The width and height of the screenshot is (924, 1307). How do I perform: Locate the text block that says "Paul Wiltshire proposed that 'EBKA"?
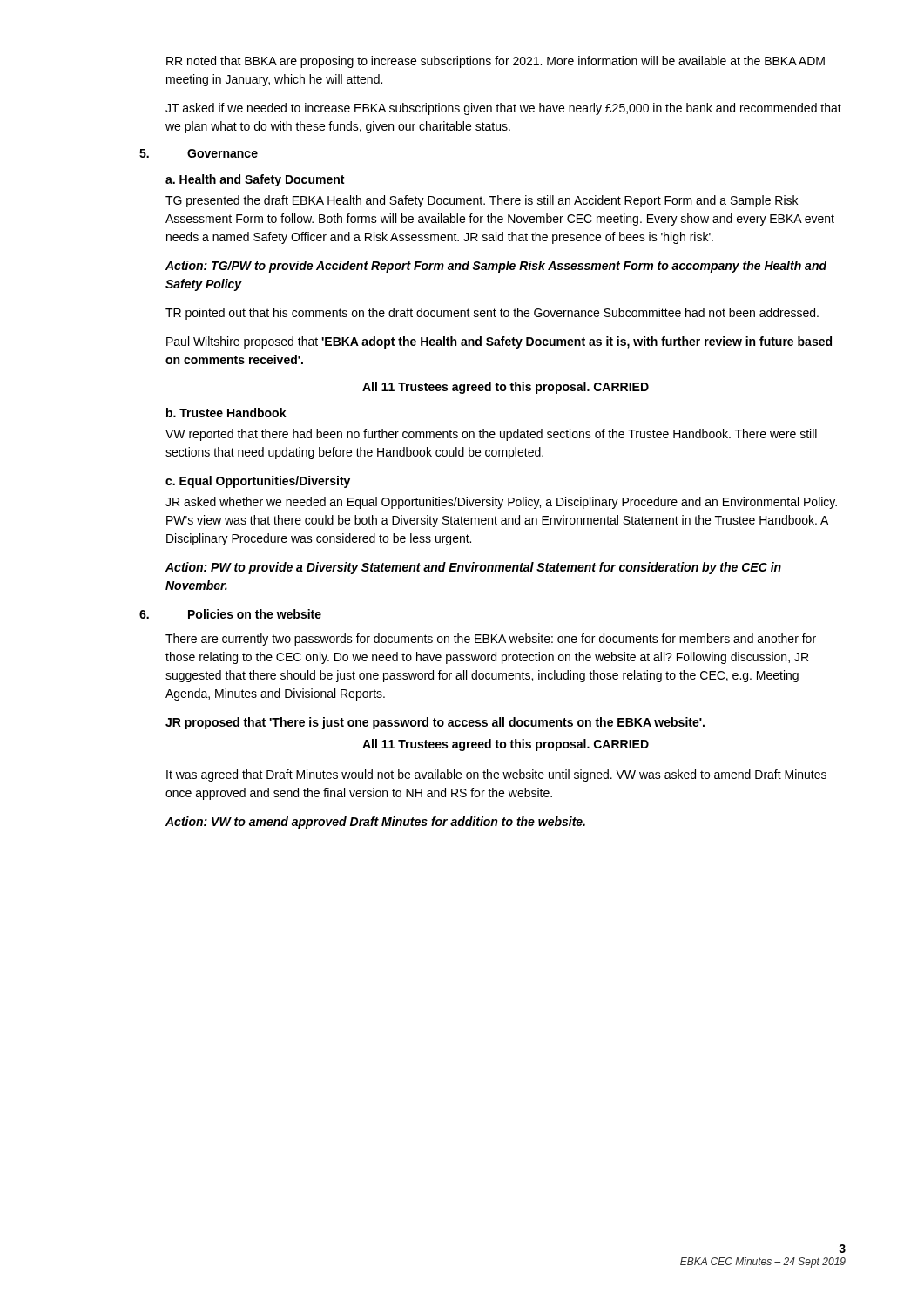pos(506,351)
